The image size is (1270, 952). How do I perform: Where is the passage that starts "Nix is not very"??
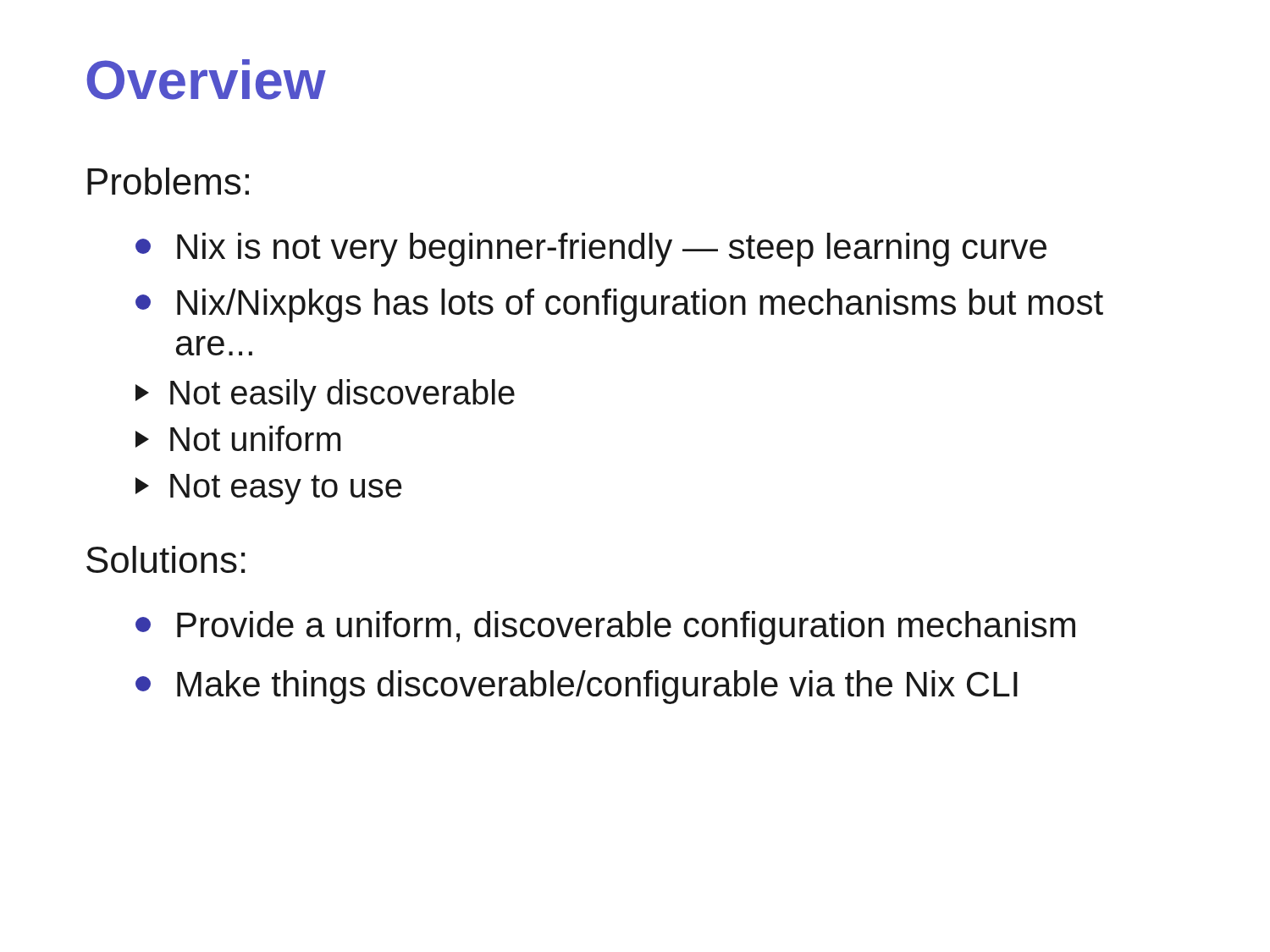point(592,247)
